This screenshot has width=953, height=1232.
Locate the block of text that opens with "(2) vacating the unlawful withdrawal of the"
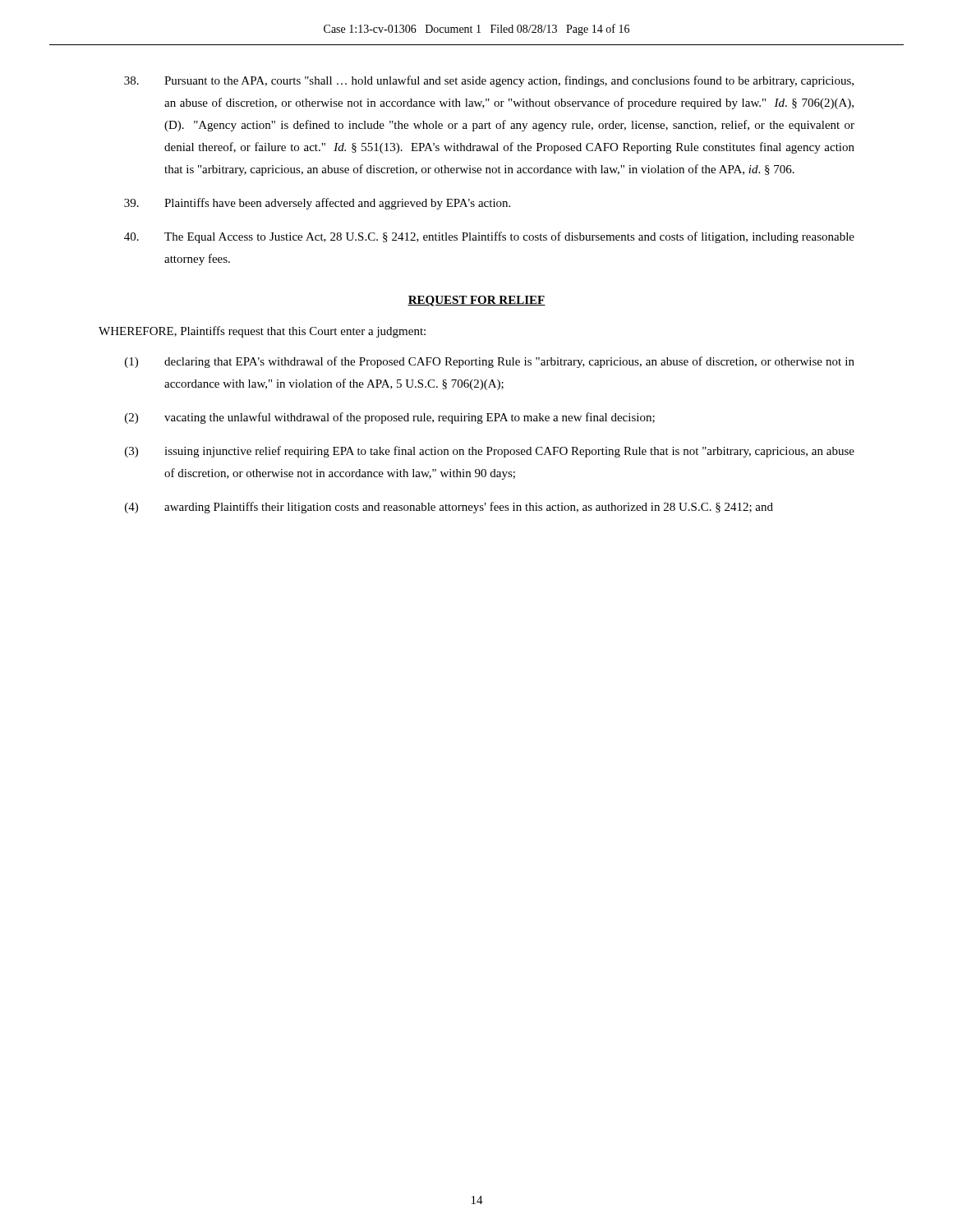click(476, 418)
